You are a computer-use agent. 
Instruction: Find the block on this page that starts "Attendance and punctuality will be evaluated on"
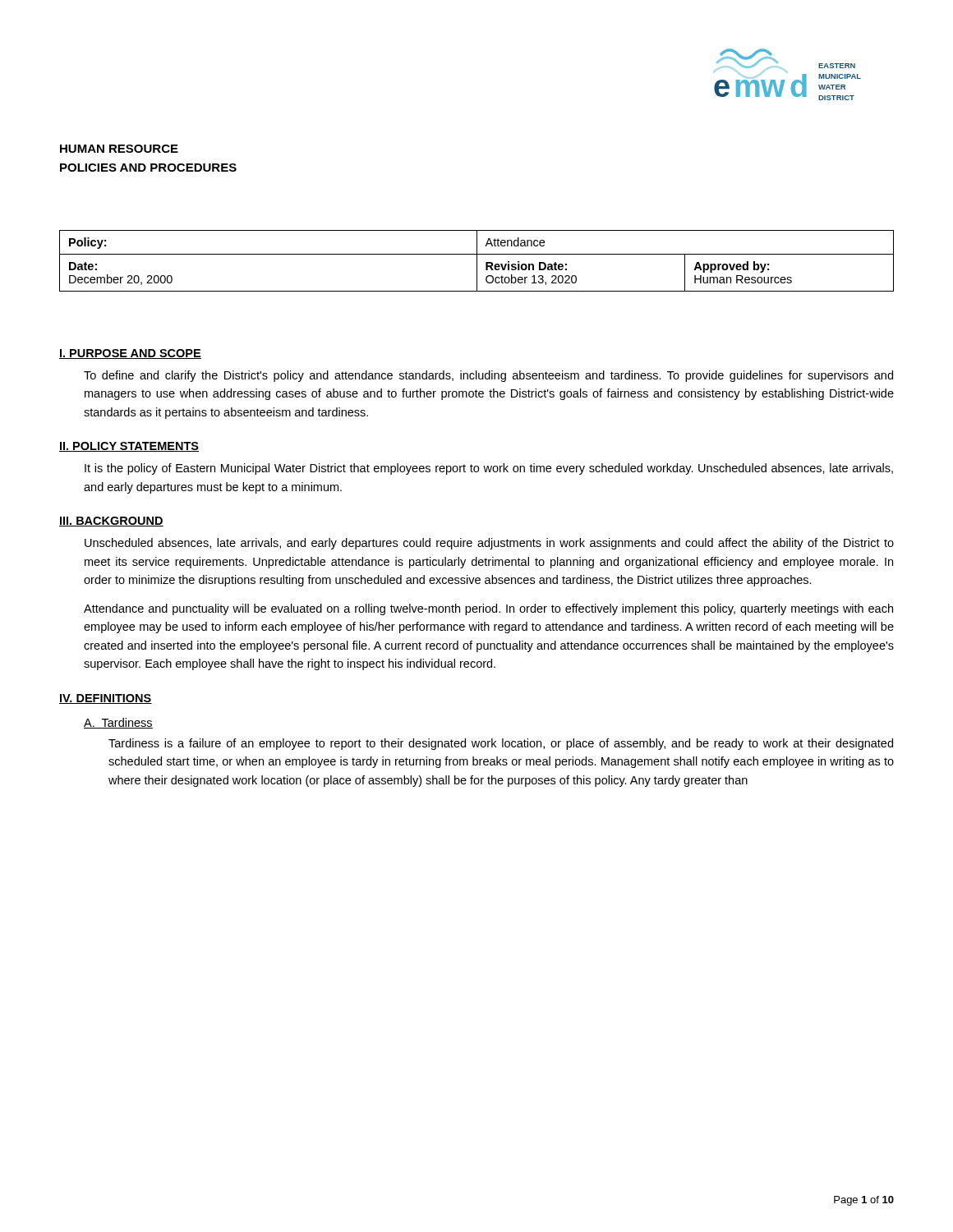[489, 636]
